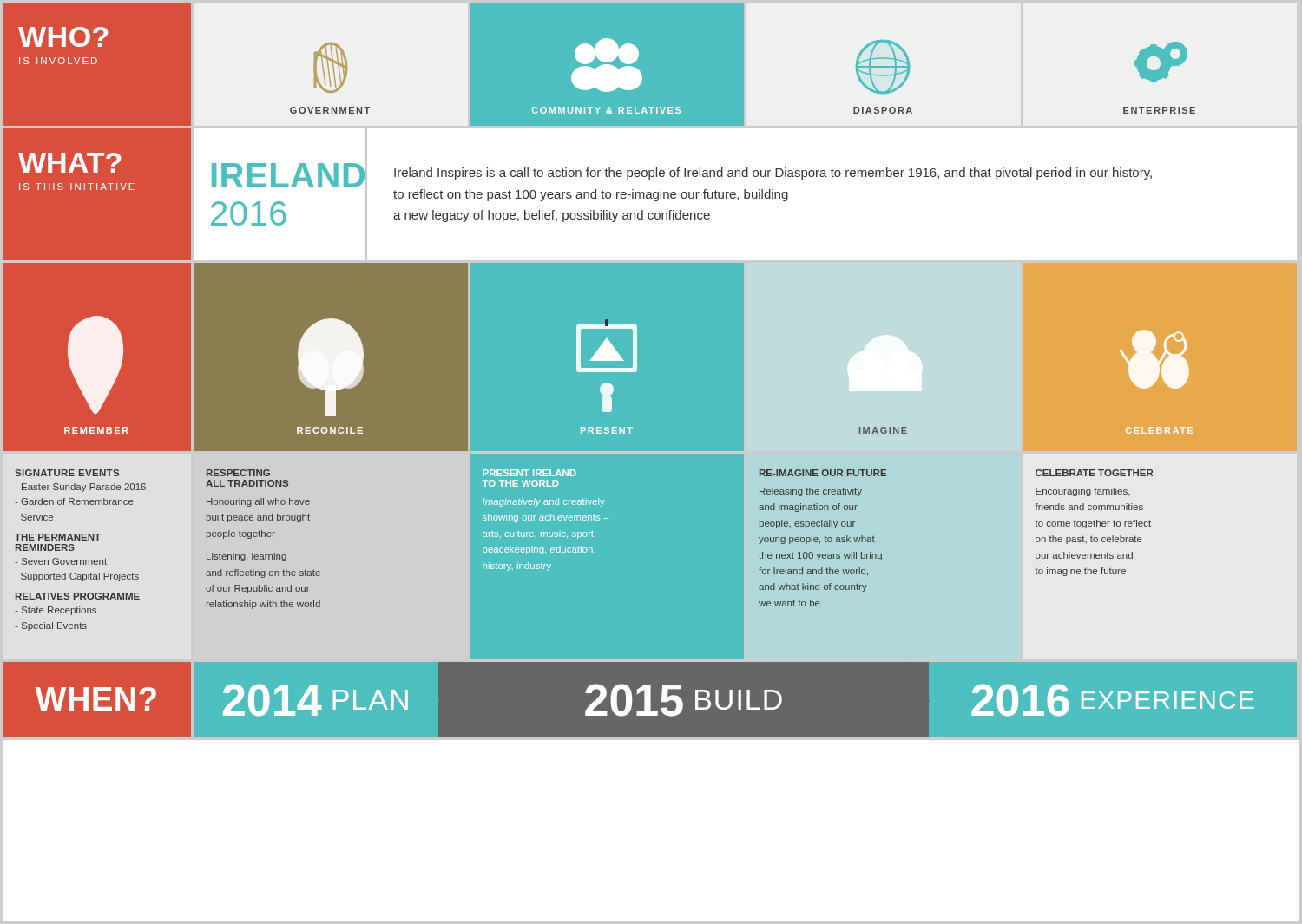1302x924 pixels.
Task: Click on the passage starting "2014 PLAN"
Action: click(330, 700)
